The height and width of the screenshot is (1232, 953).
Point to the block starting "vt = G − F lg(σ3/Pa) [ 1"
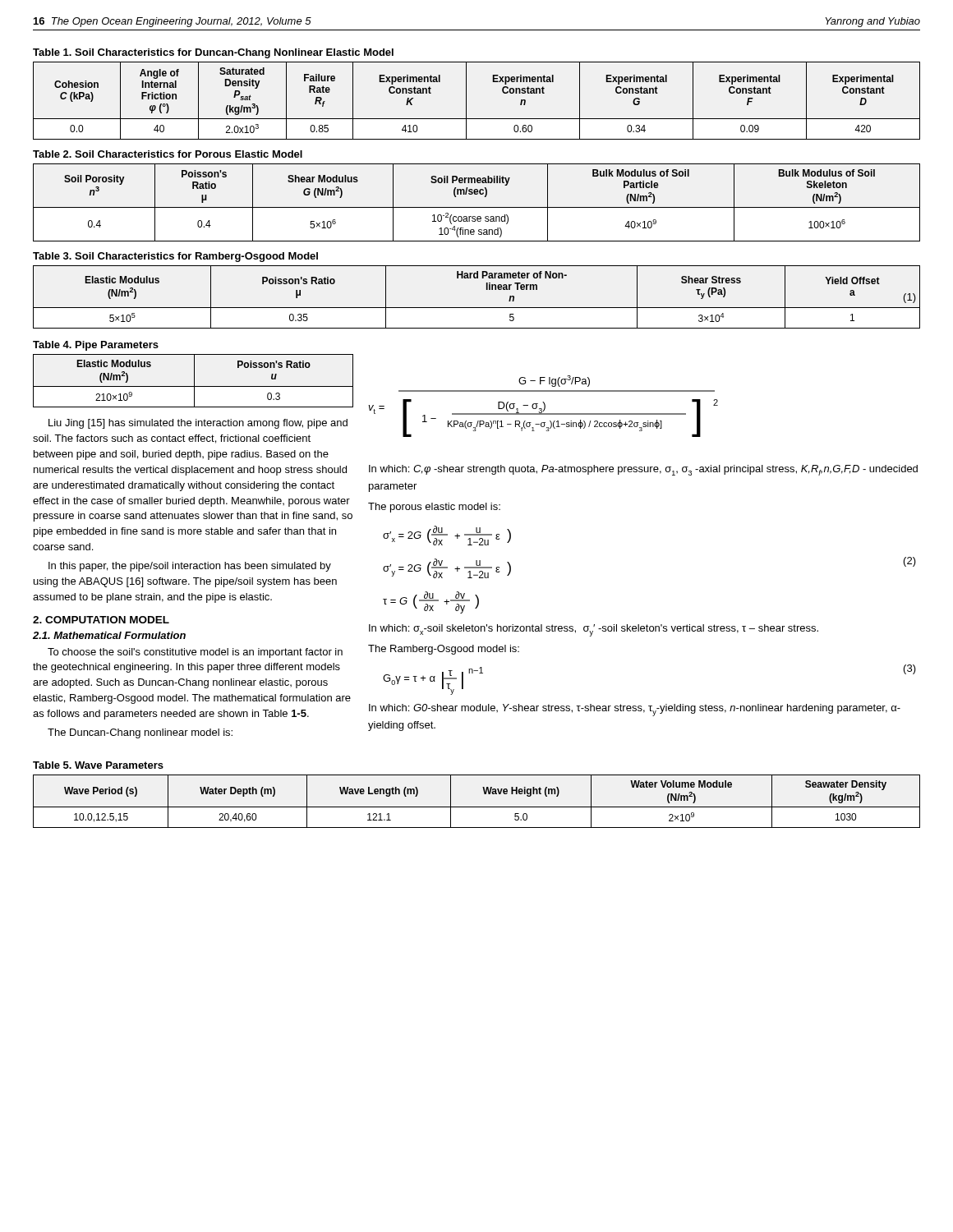tap(642, 409)
